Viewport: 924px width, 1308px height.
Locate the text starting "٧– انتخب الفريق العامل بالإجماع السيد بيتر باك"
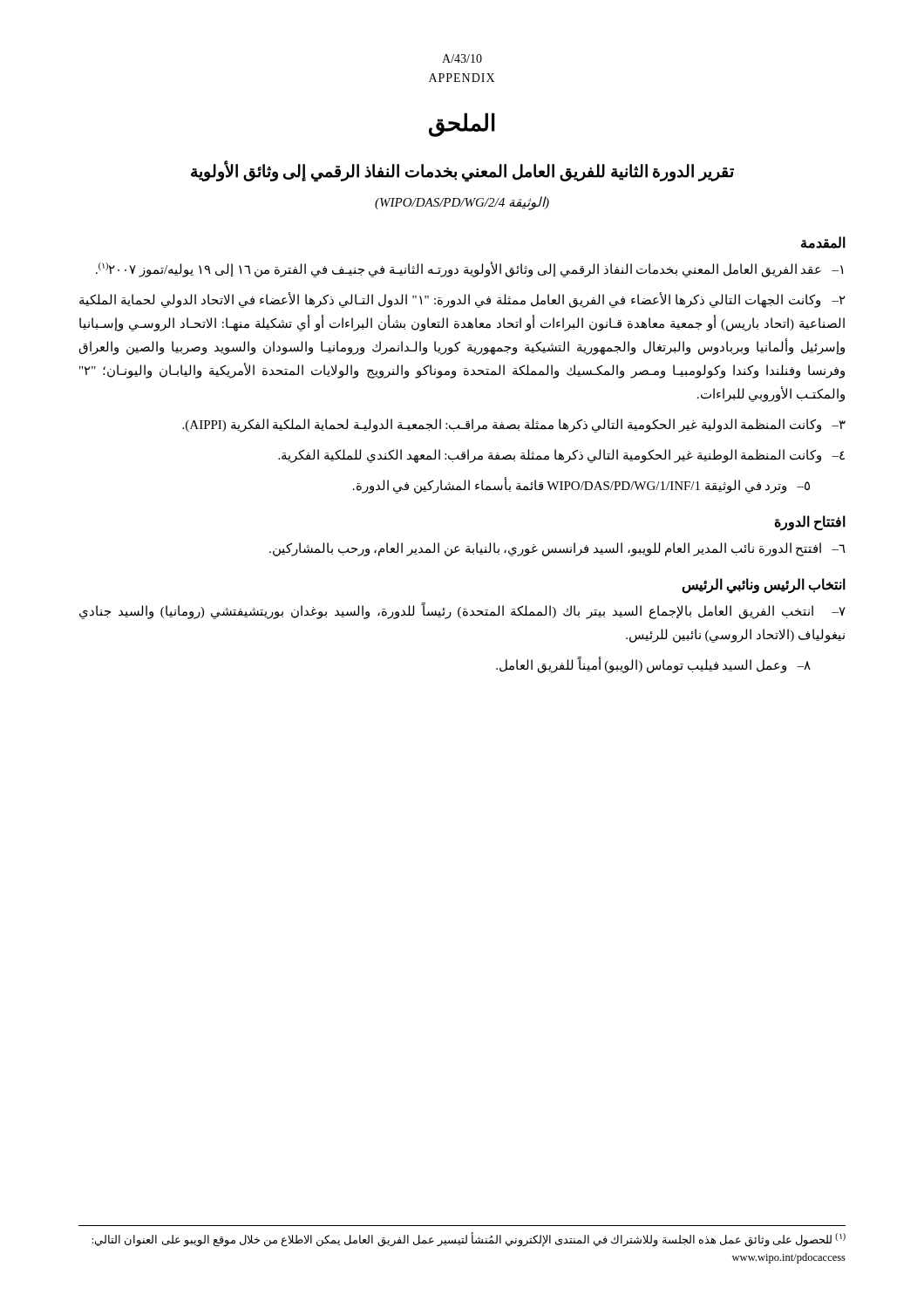462,623
